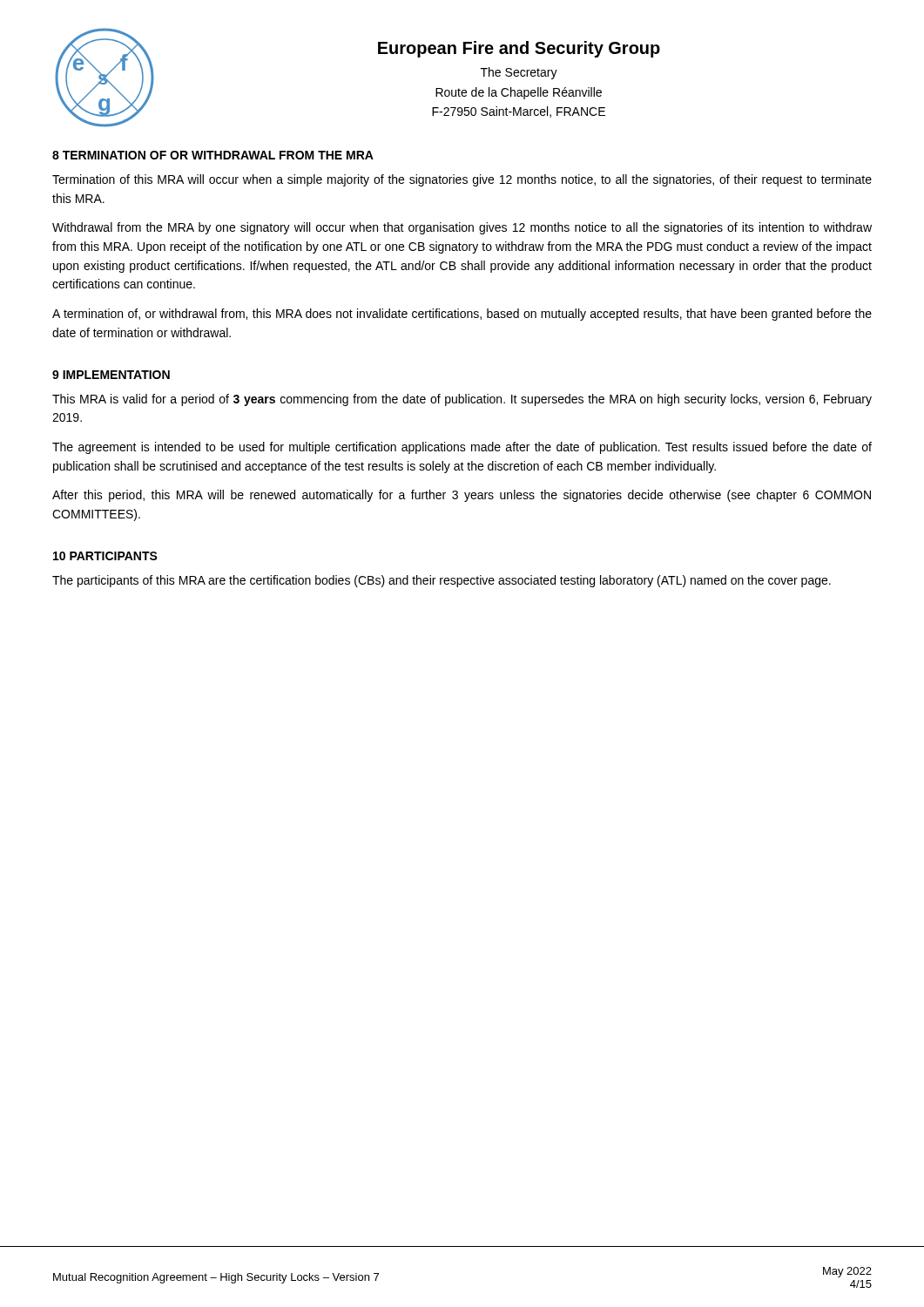Locate the text block with the text "Withdrawal from the"

click(x=462, y=256)
